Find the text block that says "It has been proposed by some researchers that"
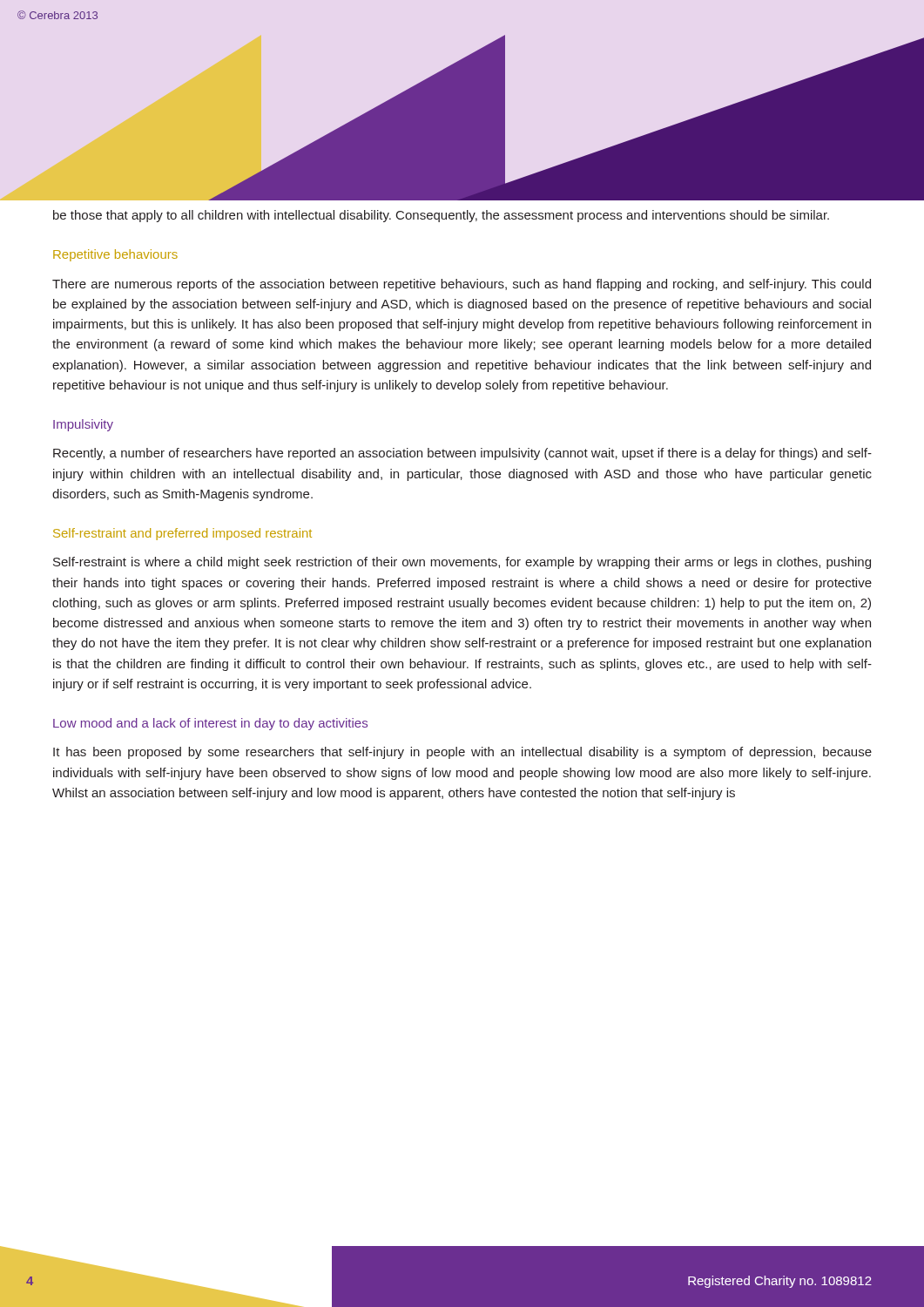 coord(462,772)
